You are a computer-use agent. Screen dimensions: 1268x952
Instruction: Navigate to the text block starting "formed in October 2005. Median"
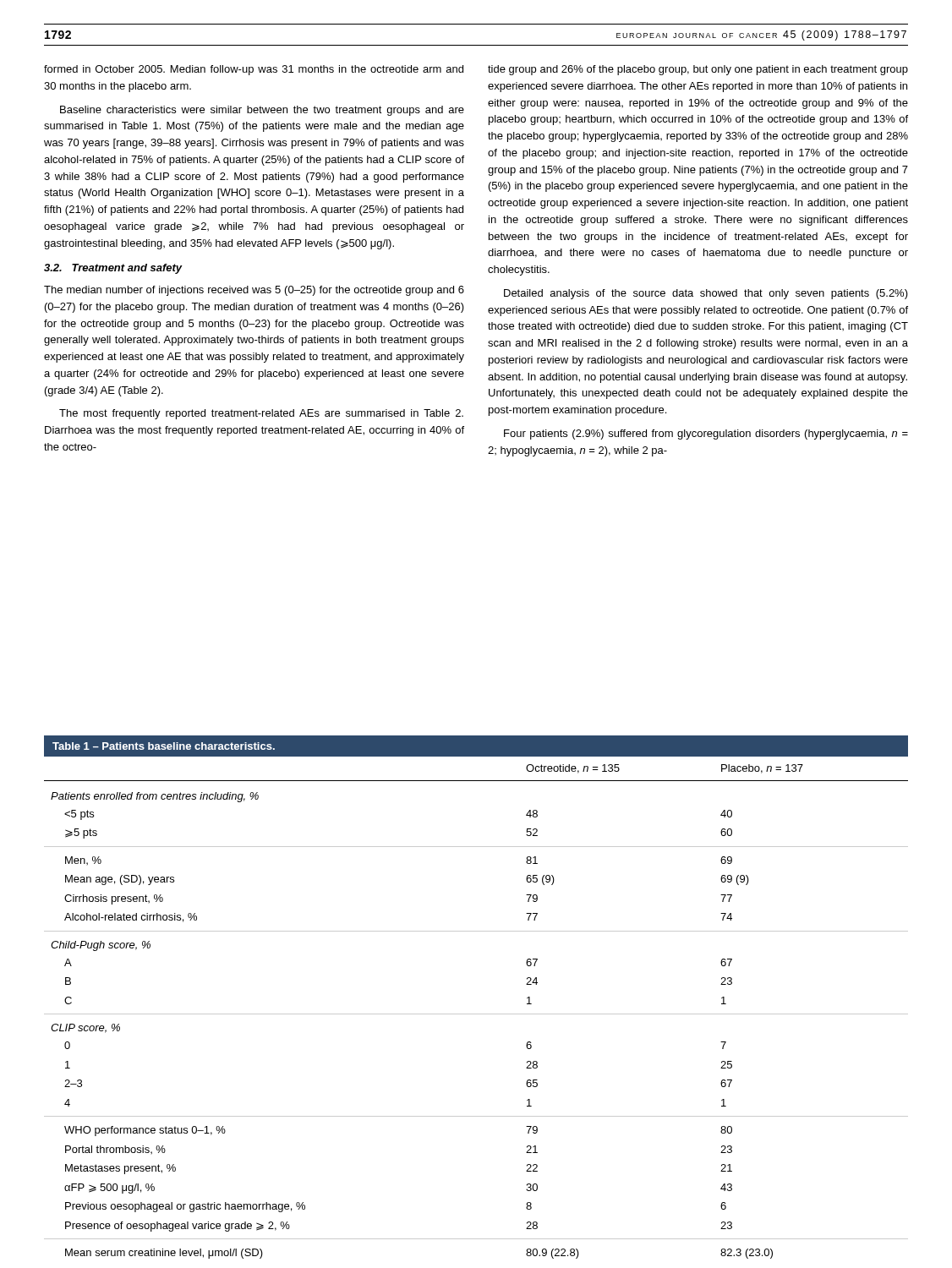click(254, 156)
